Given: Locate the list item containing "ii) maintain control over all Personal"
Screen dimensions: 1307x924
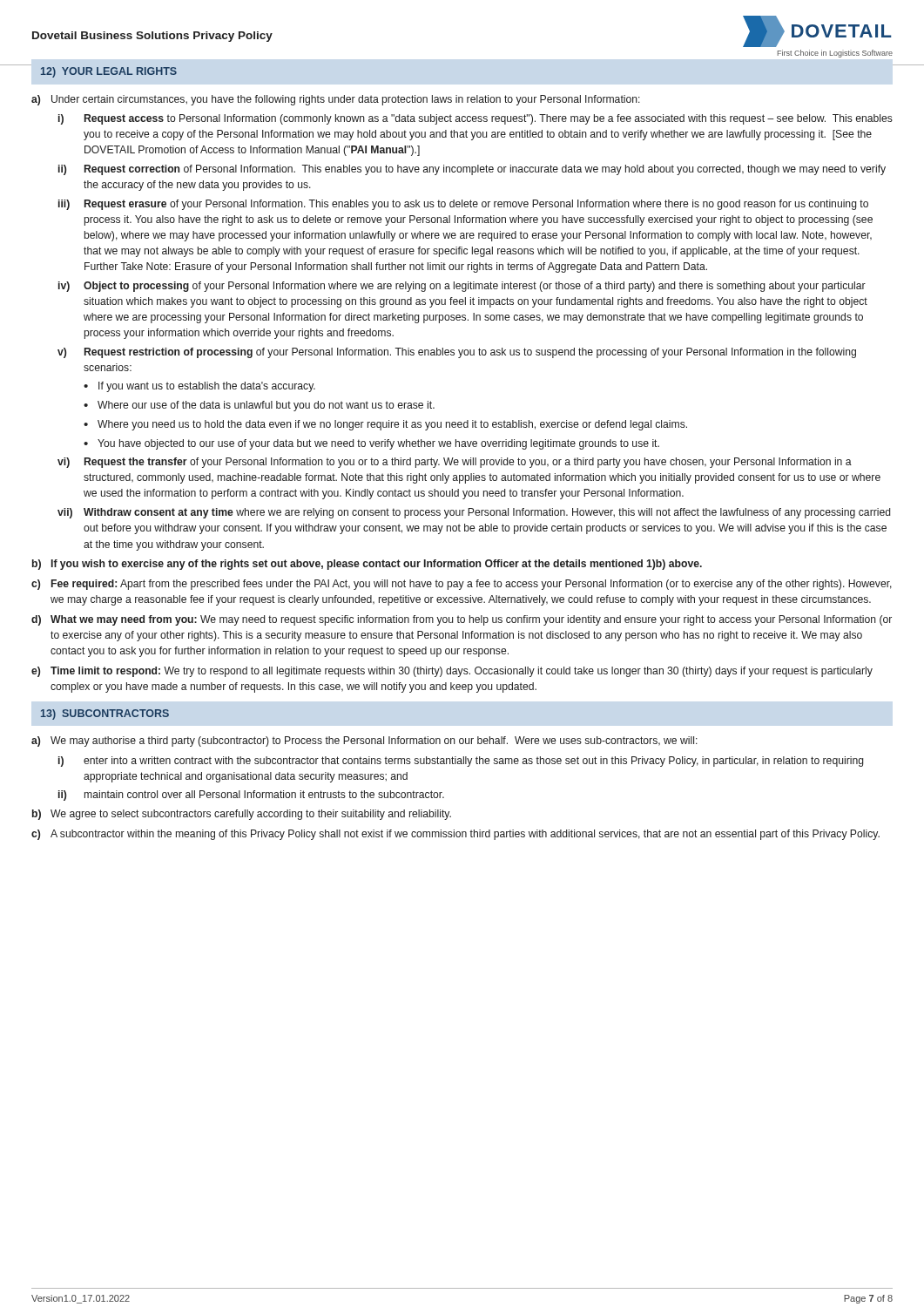Looking at the screenshot, I should point(251,794).
